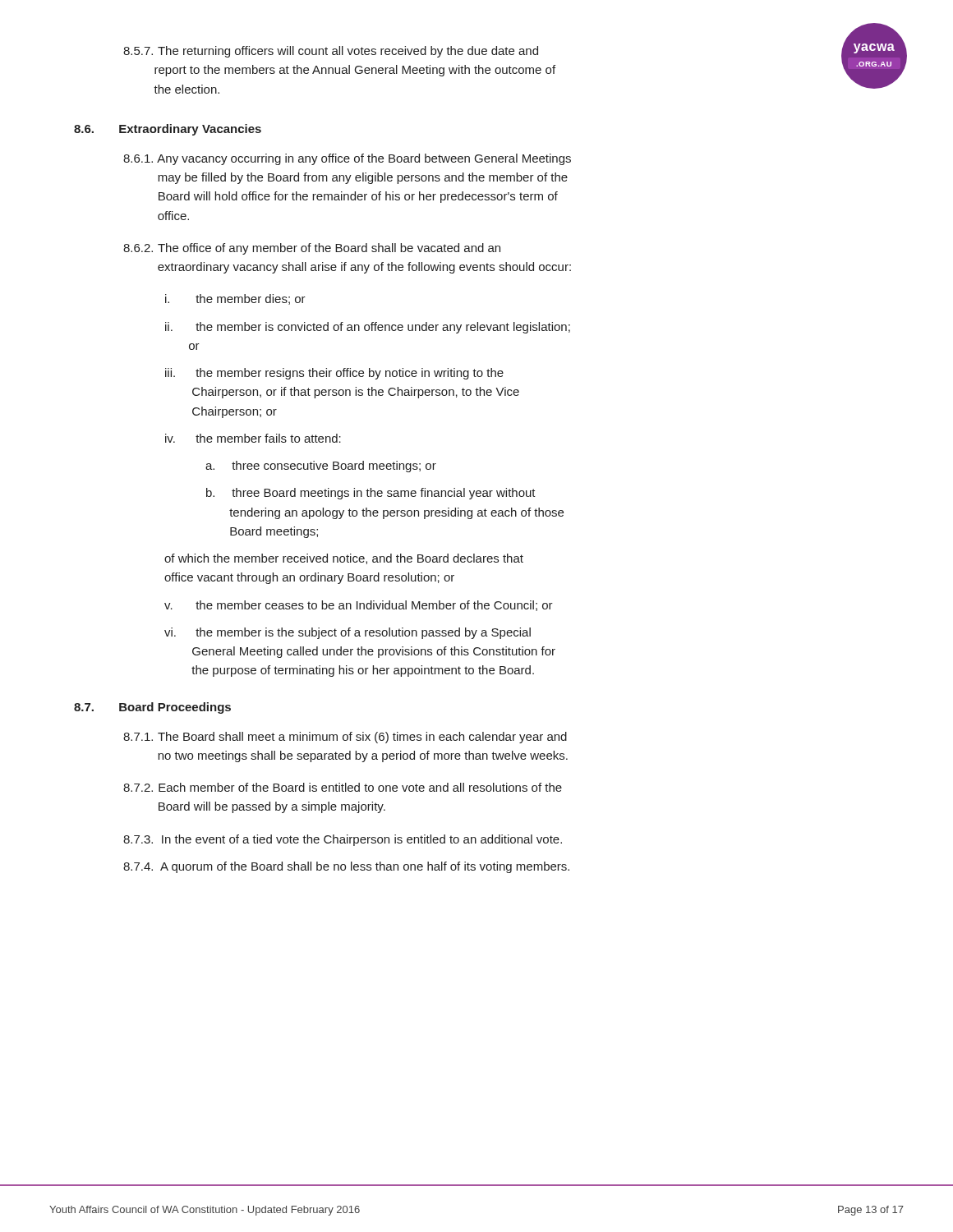Find the passage starting "a. three consecutive Board meetings; or"
Image resolution: width=953 pixels, height=1232 pixels.
[x=321, y=465]
